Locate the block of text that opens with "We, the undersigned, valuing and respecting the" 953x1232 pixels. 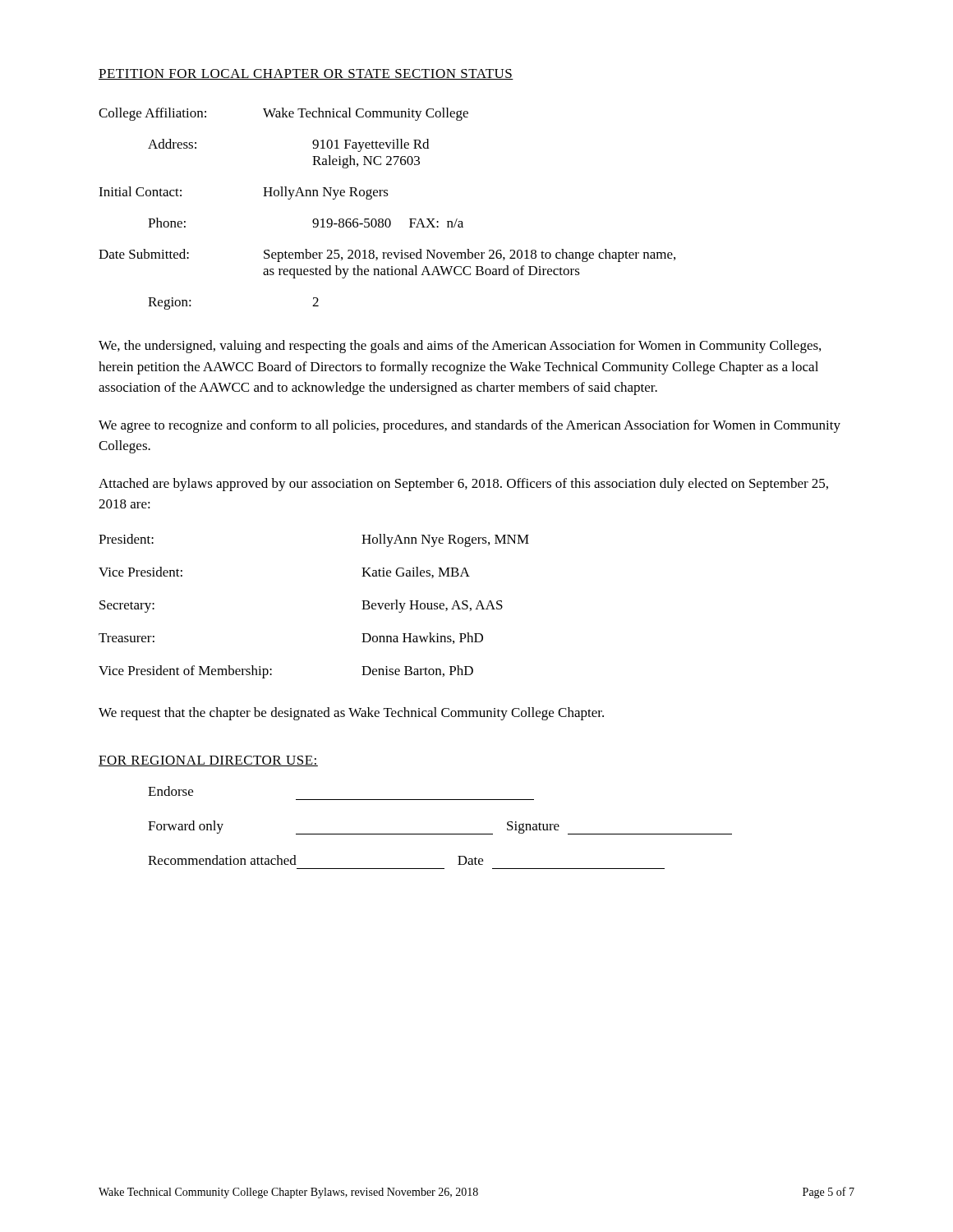point(460,366)
